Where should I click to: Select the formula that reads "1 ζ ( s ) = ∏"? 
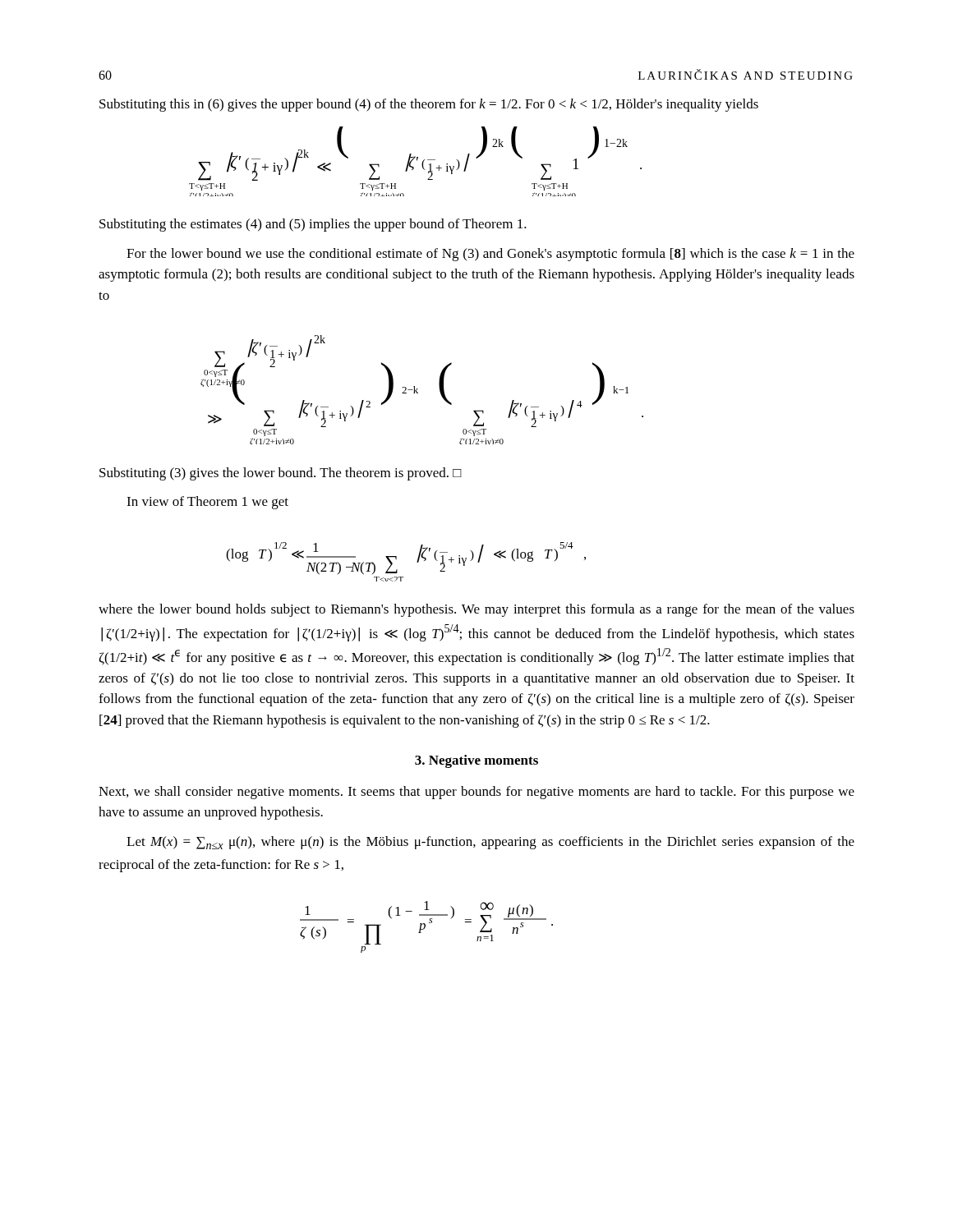[x=476, y=923]
